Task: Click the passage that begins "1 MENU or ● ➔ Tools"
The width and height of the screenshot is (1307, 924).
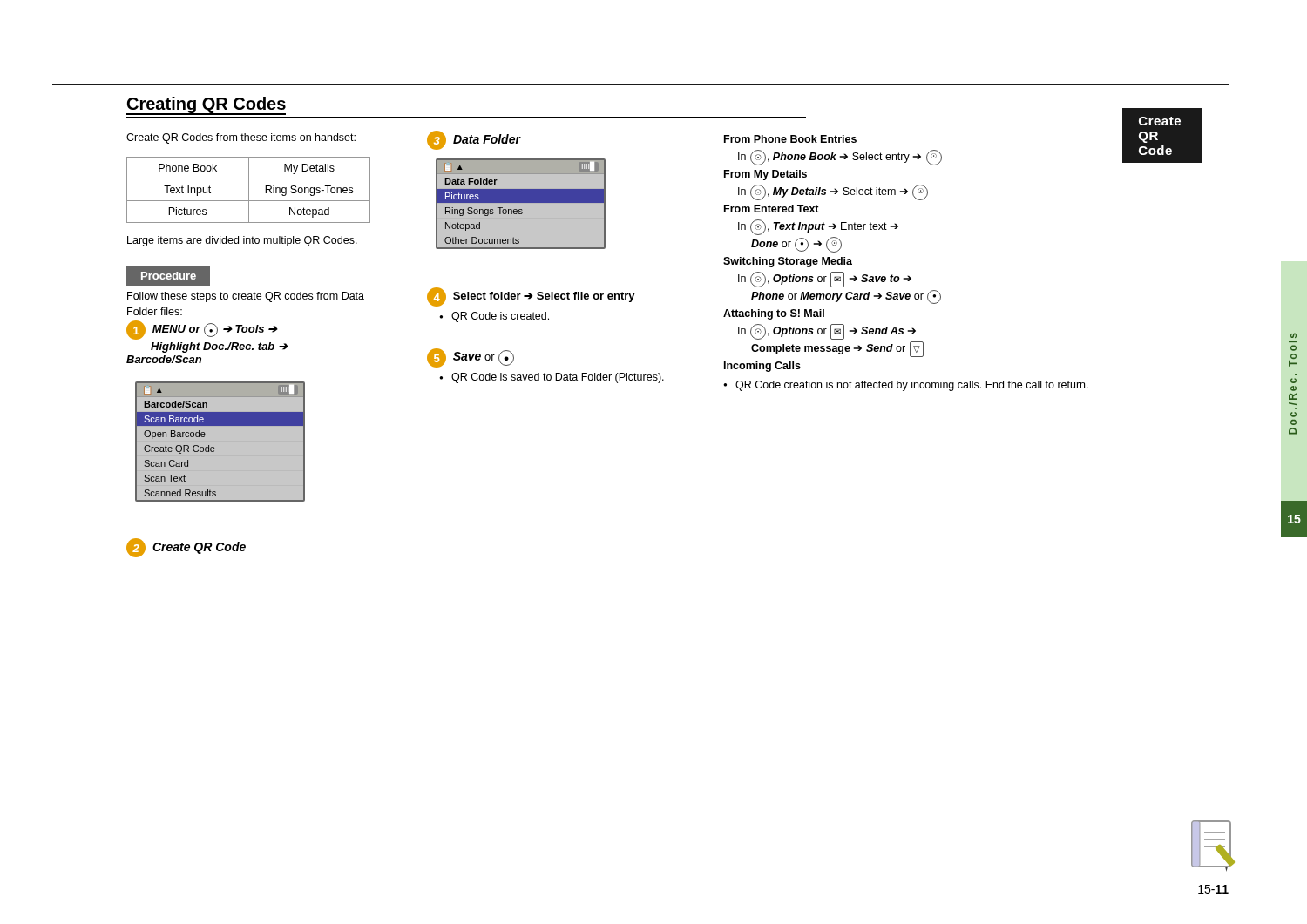Action: coord(207,343)
